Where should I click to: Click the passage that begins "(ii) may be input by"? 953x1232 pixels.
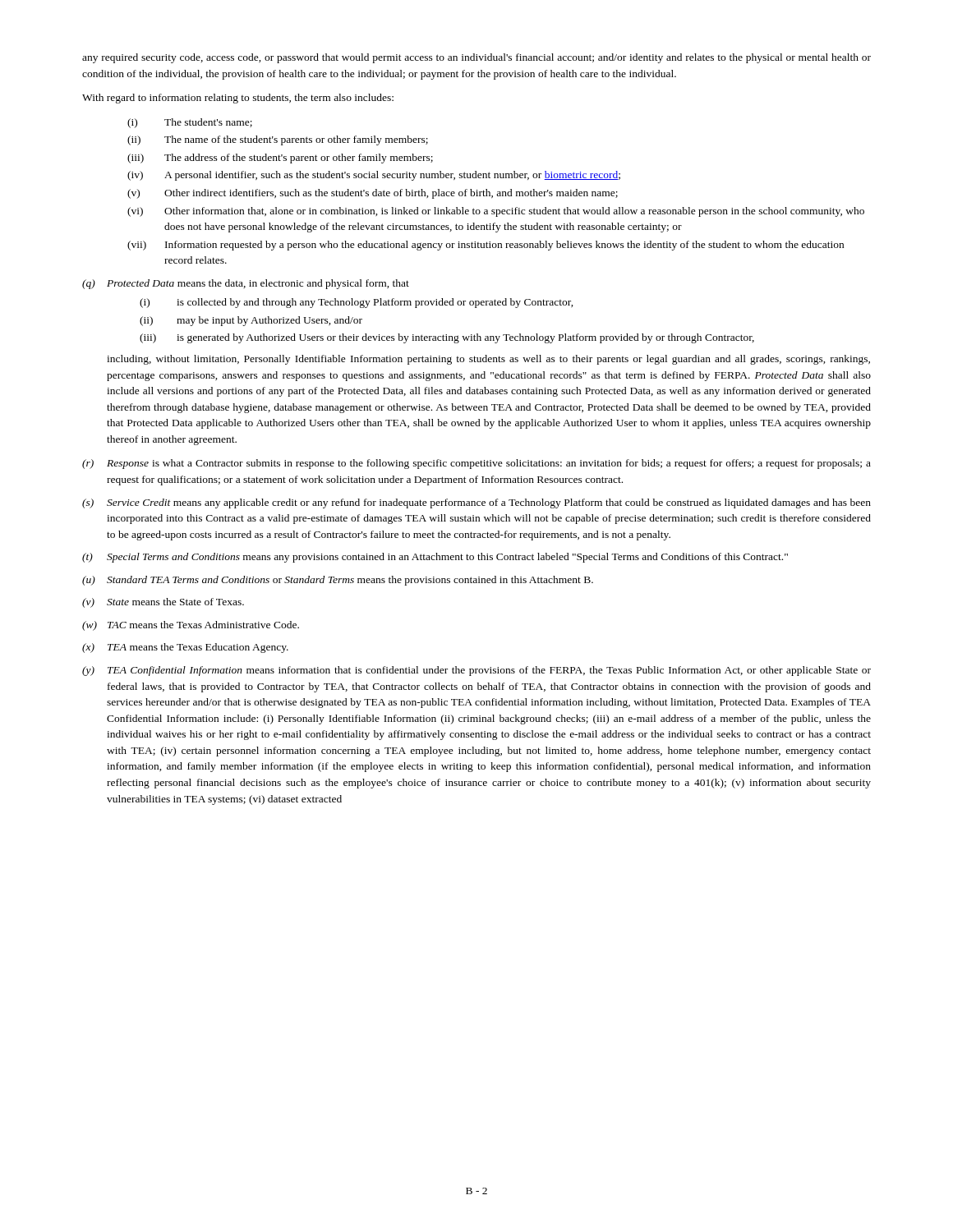point(251,320)
